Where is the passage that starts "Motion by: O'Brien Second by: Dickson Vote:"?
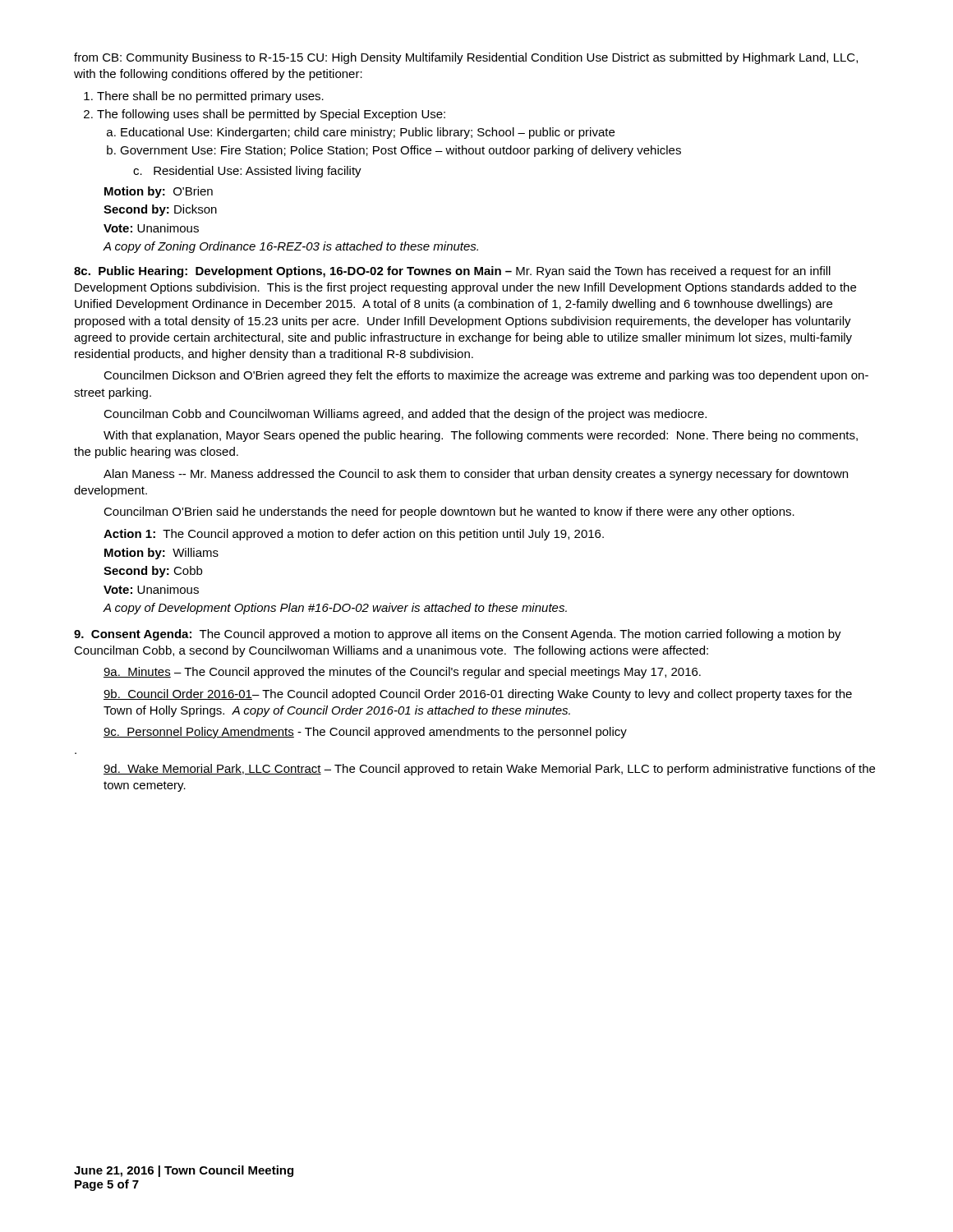 point(159,192)
